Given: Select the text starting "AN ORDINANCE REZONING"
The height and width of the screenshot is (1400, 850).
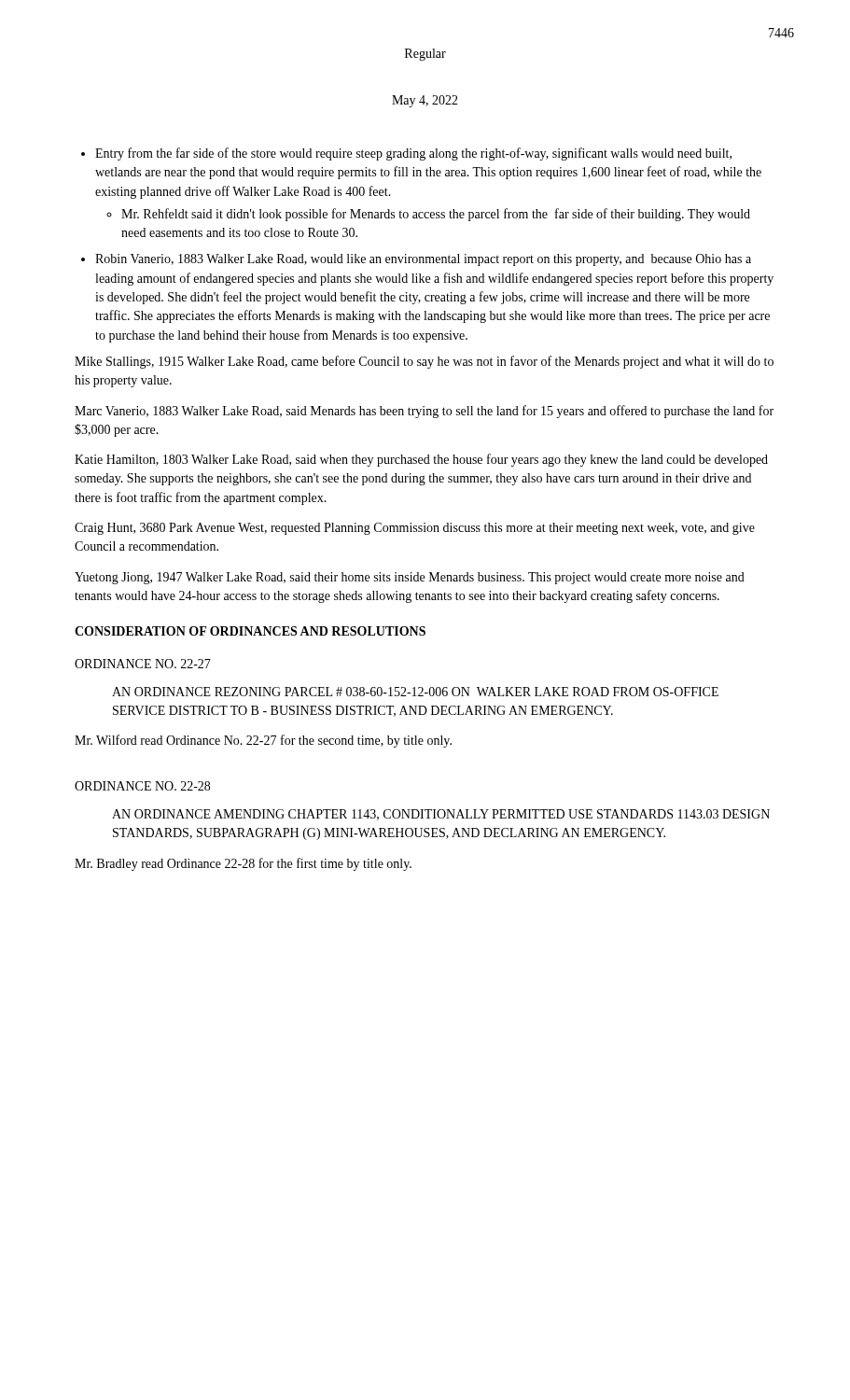Looking at the screenshot, I should pos(415,701).
